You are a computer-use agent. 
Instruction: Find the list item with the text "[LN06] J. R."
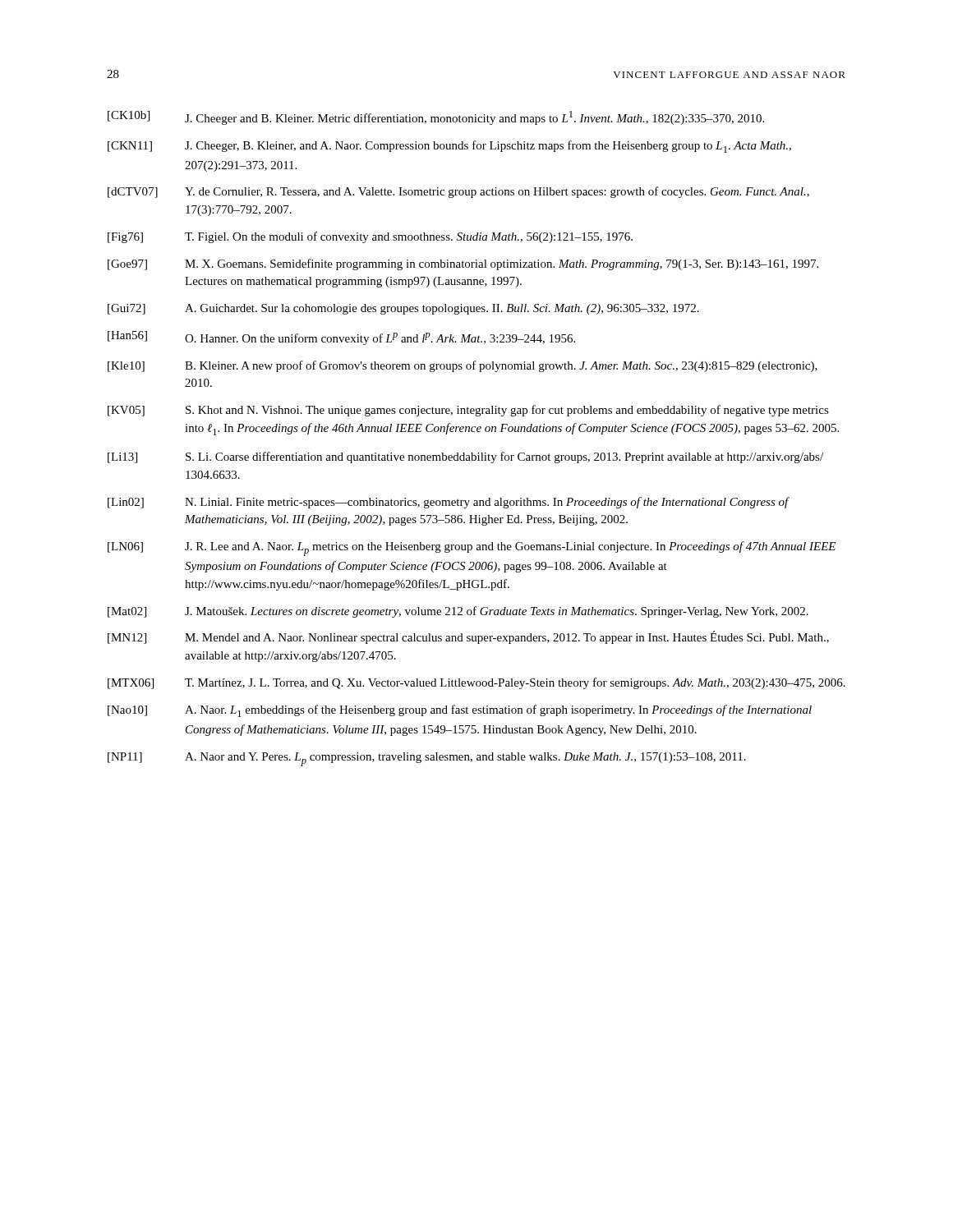coord(476,566)
